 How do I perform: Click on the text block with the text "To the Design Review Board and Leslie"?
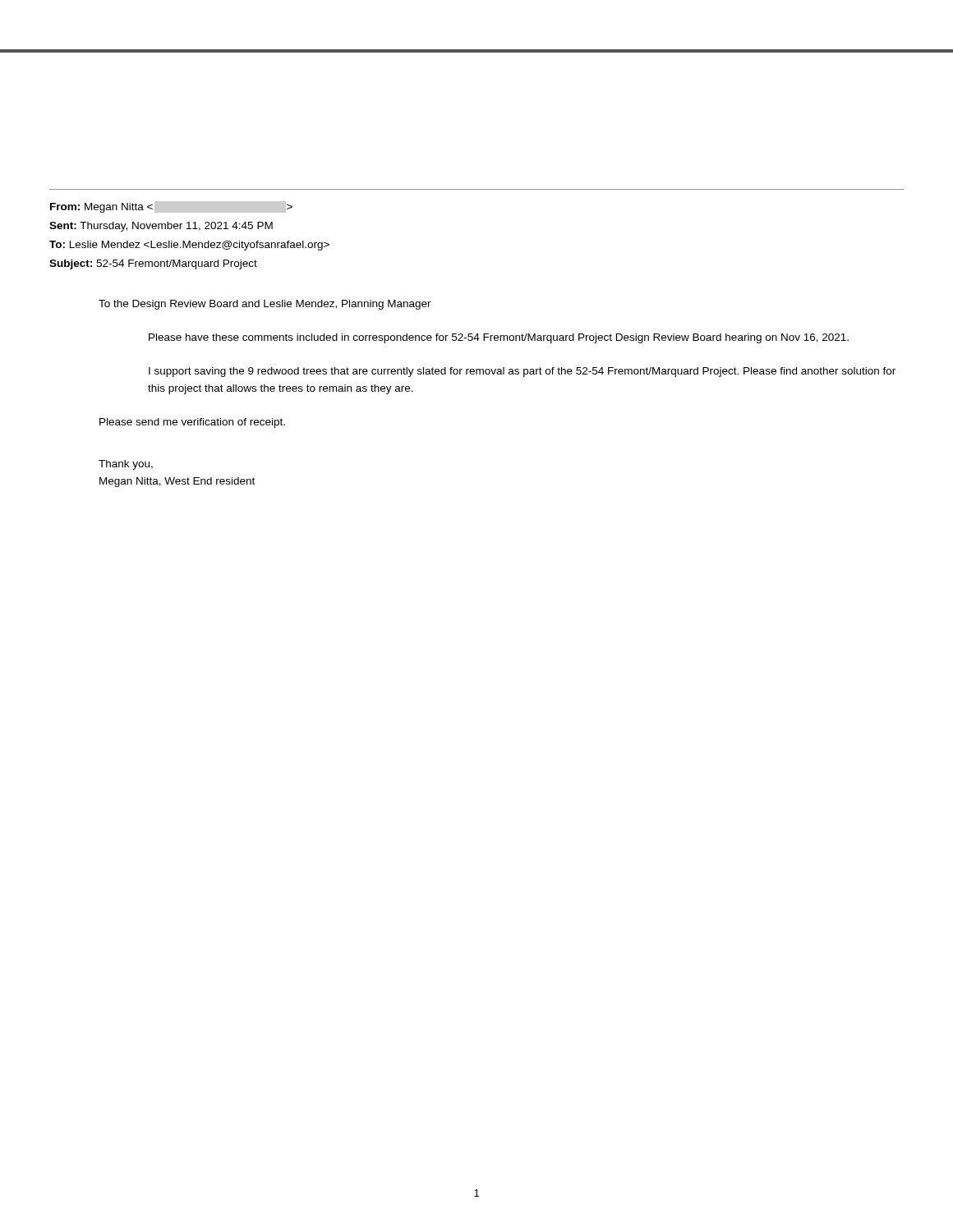point(265,303)
